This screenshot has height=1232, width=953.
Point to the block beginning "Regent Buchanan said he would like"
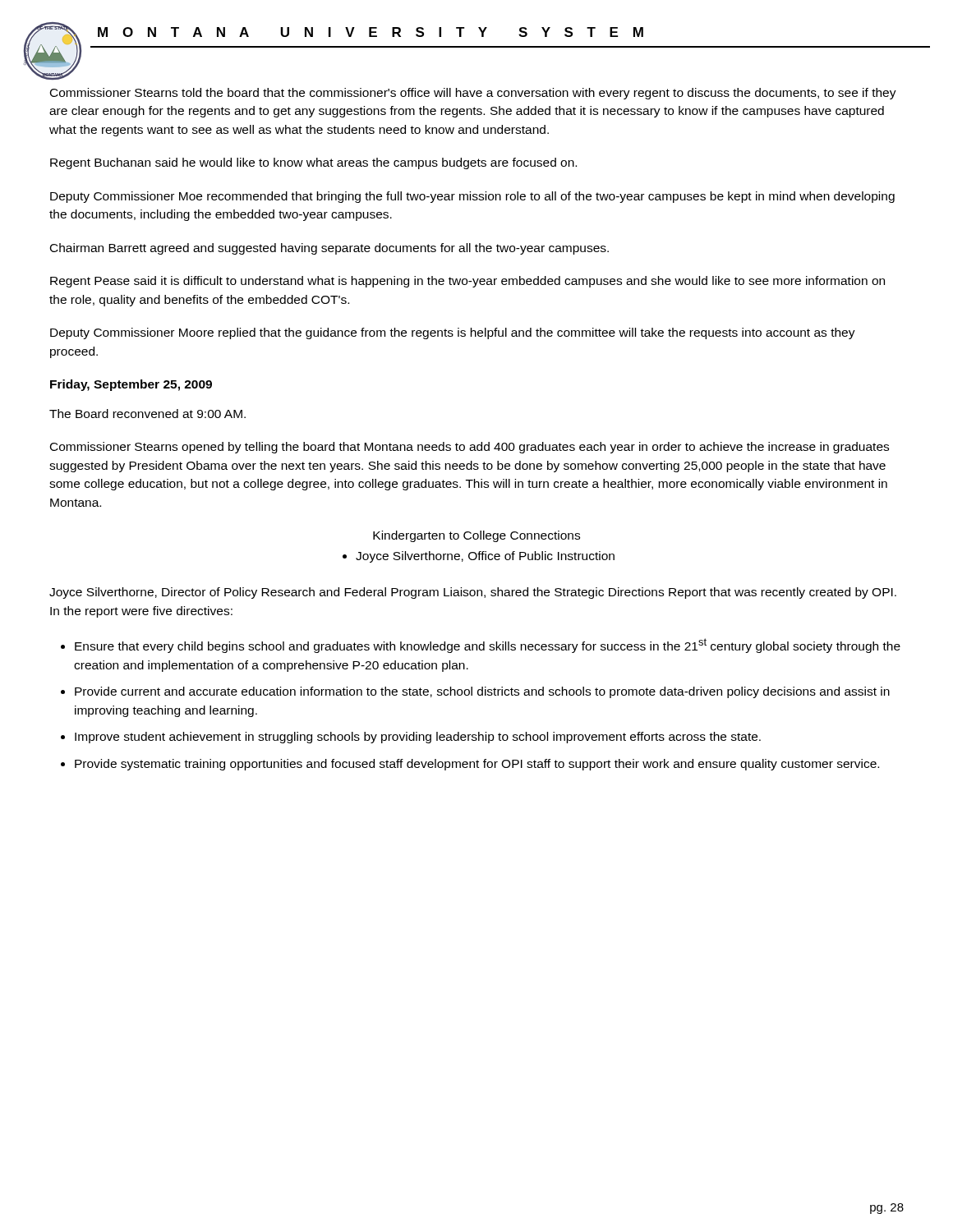pos(314,163)
